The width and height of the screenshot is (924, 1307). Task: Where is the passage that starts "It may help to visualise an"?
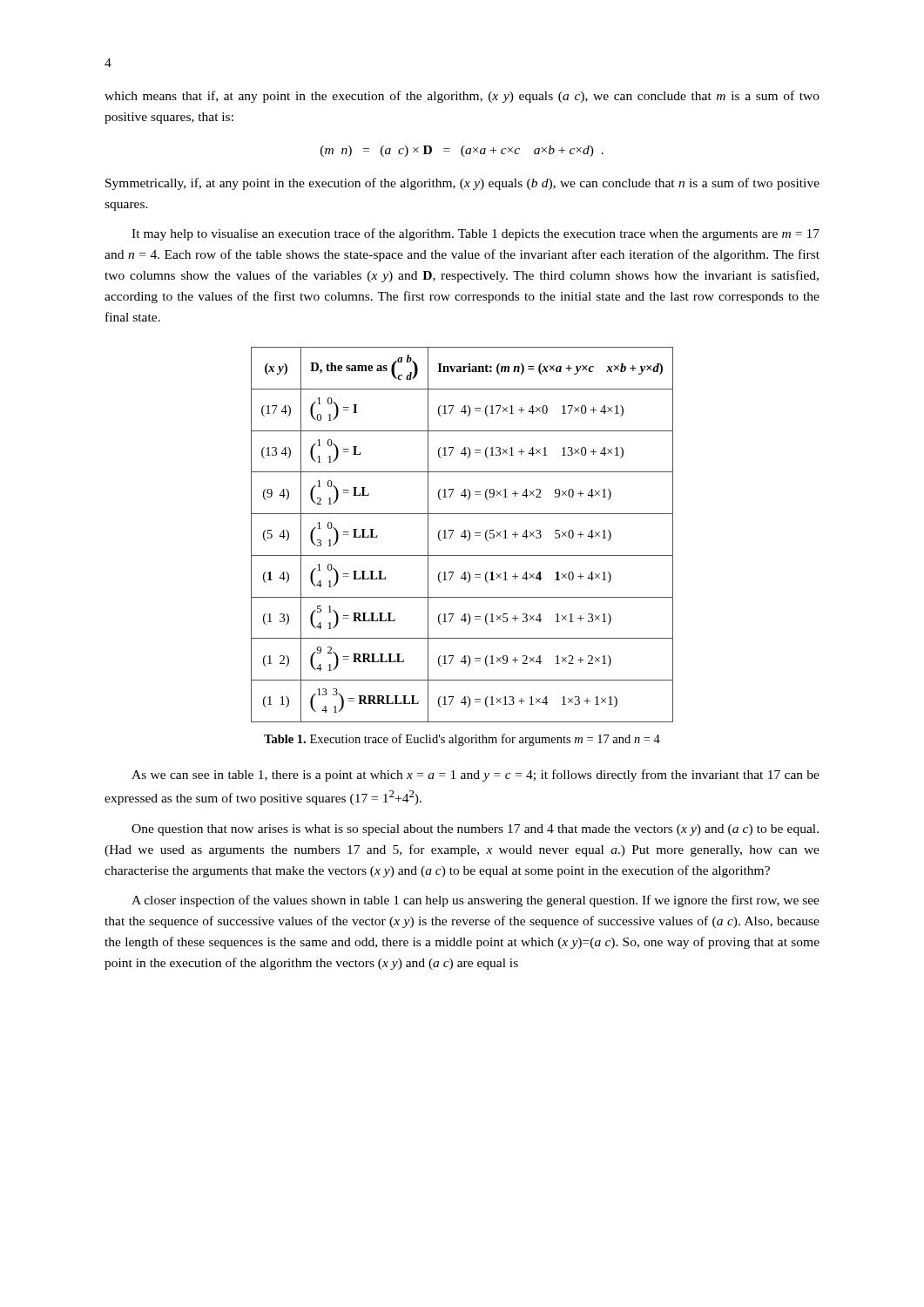coord(462,275)
